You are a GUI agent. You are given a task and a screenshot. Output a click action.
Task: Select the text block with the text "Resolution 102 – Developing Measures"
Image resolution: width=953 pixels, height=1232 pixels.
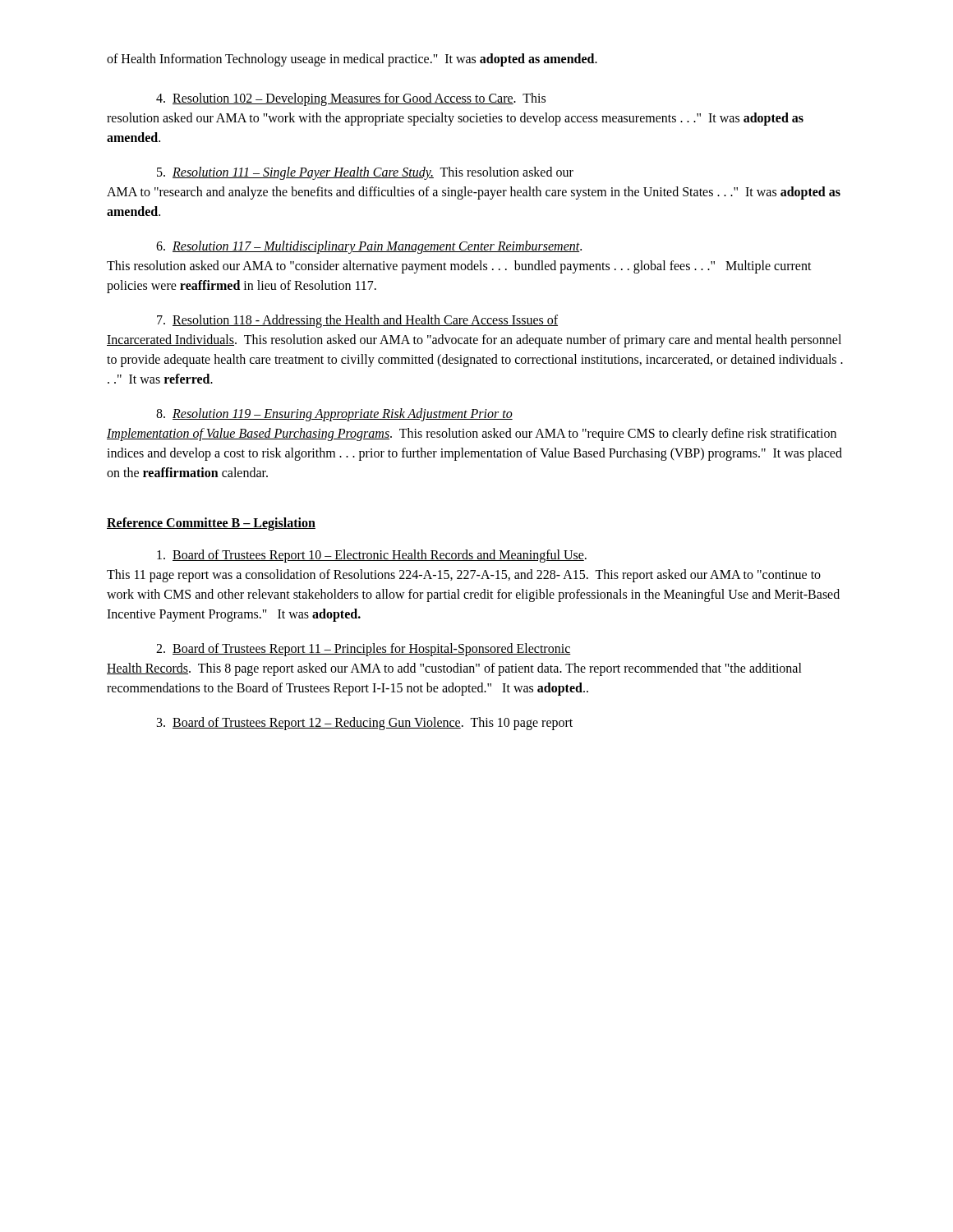(x=476, y=117)
